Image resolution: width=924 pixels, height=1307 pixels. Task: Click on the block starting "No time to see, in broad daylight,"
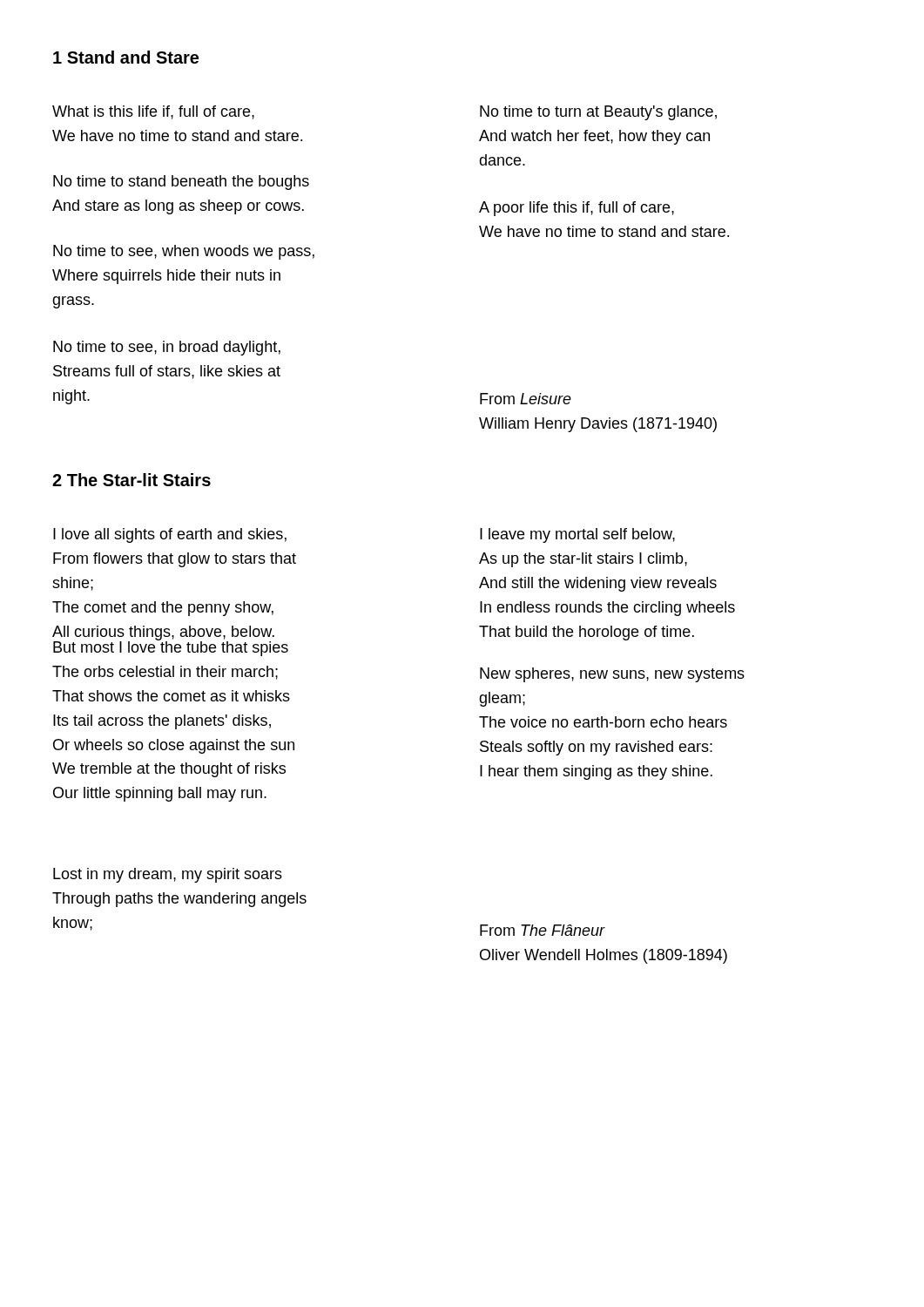[x=167, y=371]
